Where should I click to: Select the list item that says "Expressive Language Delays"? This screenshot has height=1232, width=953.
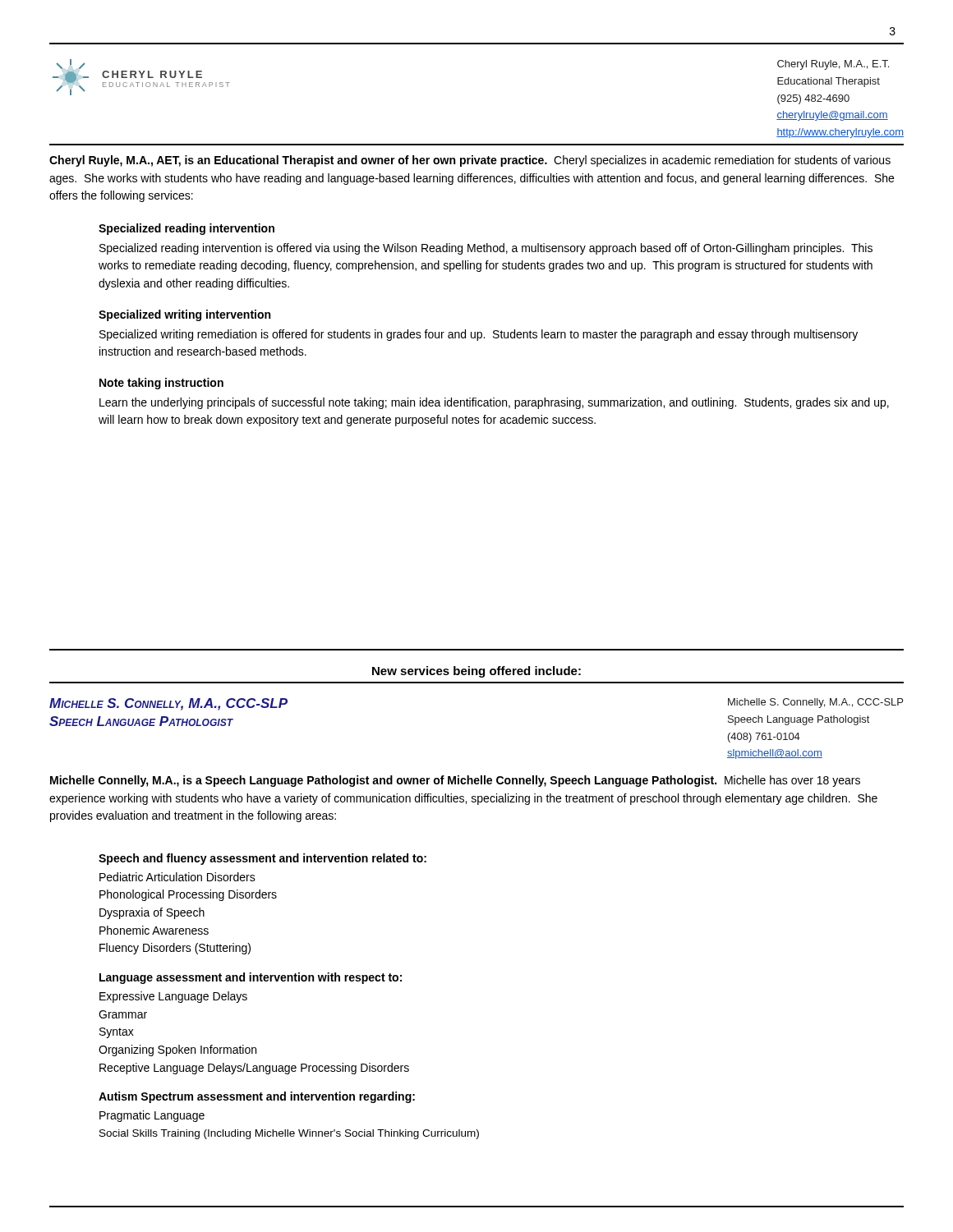(173, 996)
